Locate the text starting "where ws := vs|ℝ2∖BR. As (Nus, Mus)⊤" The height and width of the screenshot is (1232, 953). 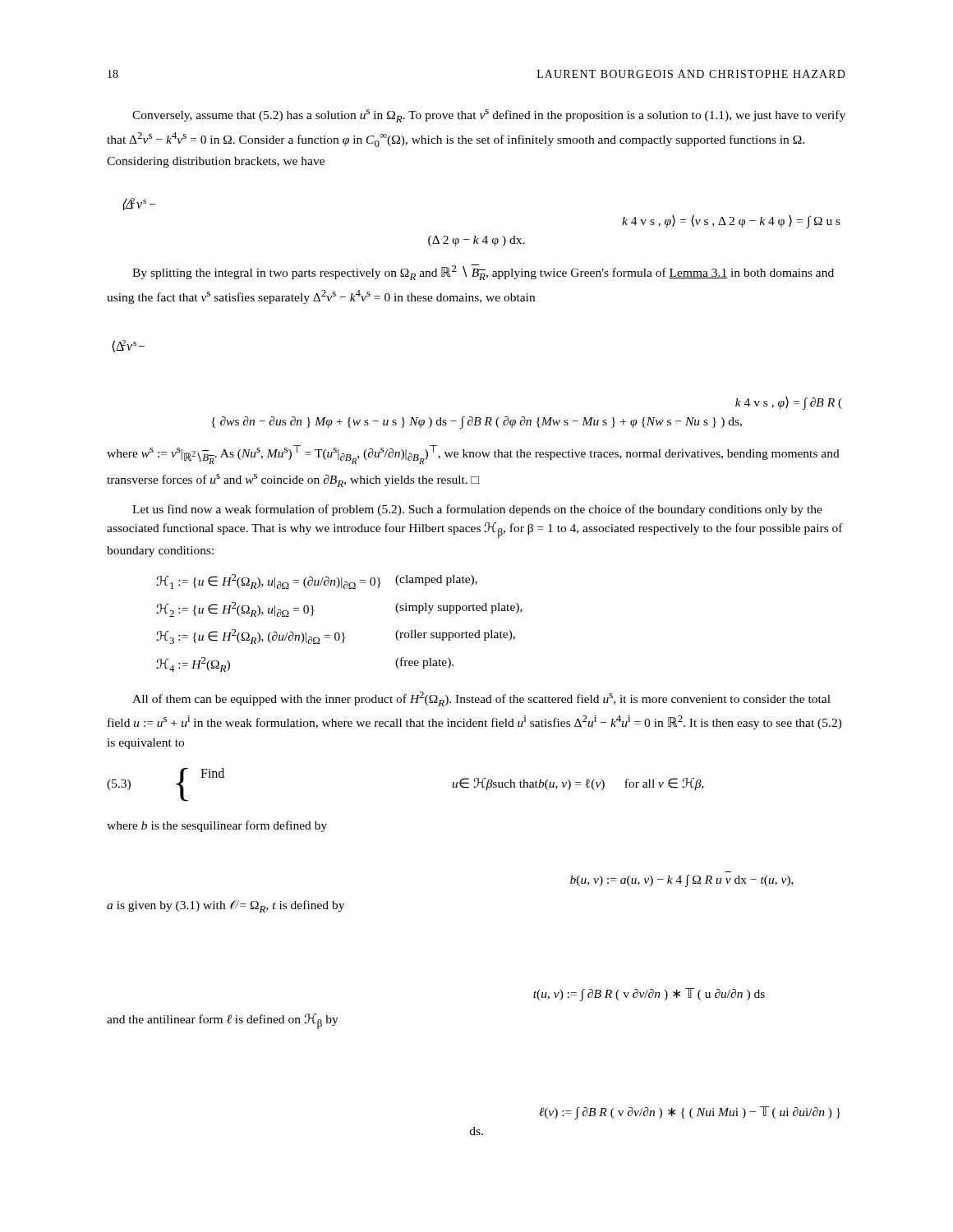pos(476,466)
